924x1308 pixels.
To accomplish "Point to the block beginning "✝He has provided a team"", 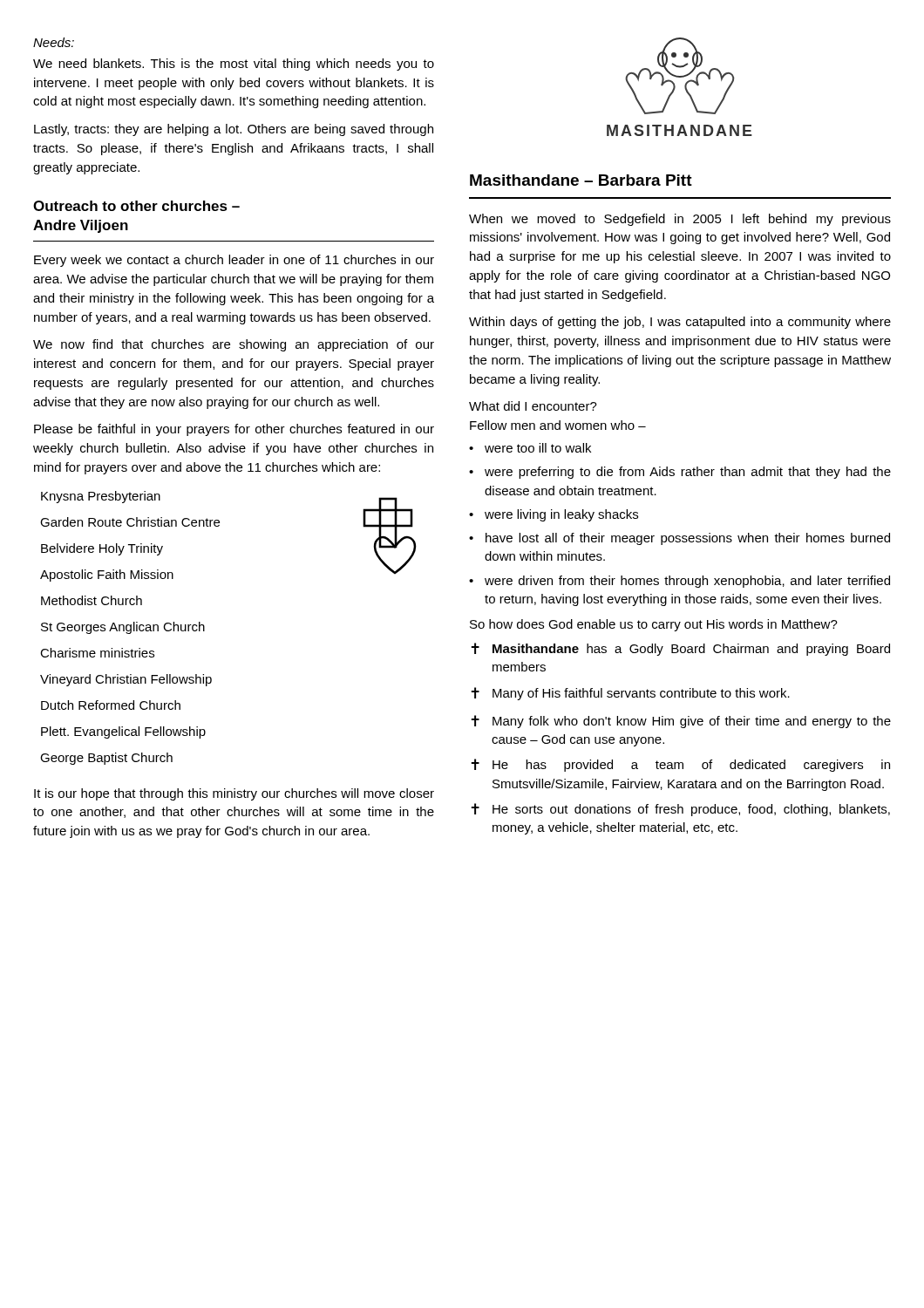I will pyautogui.click(x=680, y=774).
